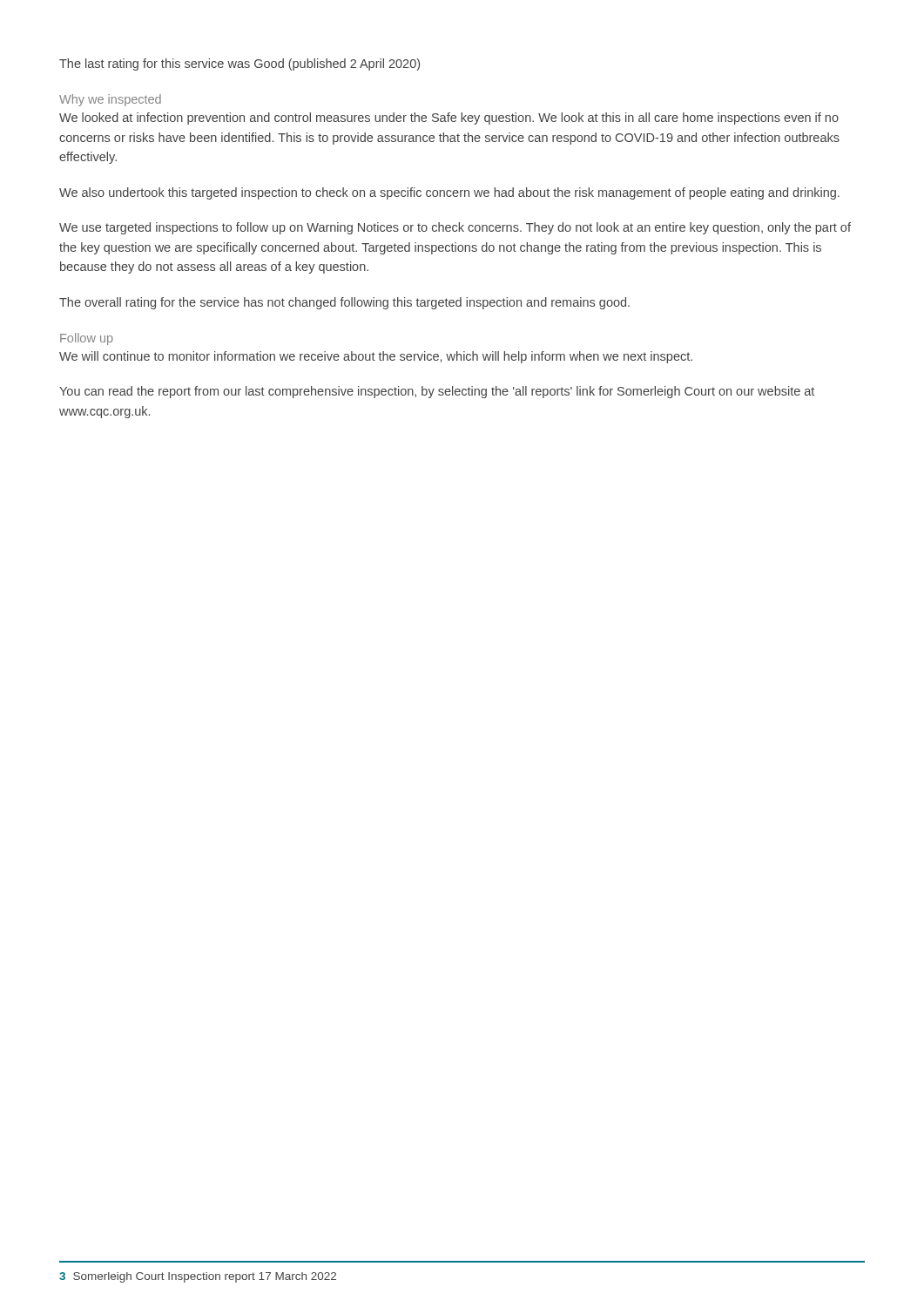Image resolution: width=924 pixels, height=1307 pixels.
Task: Find the block on this page that starts "We will continue"
Action: pyautogui.click(x=462, y=357)
